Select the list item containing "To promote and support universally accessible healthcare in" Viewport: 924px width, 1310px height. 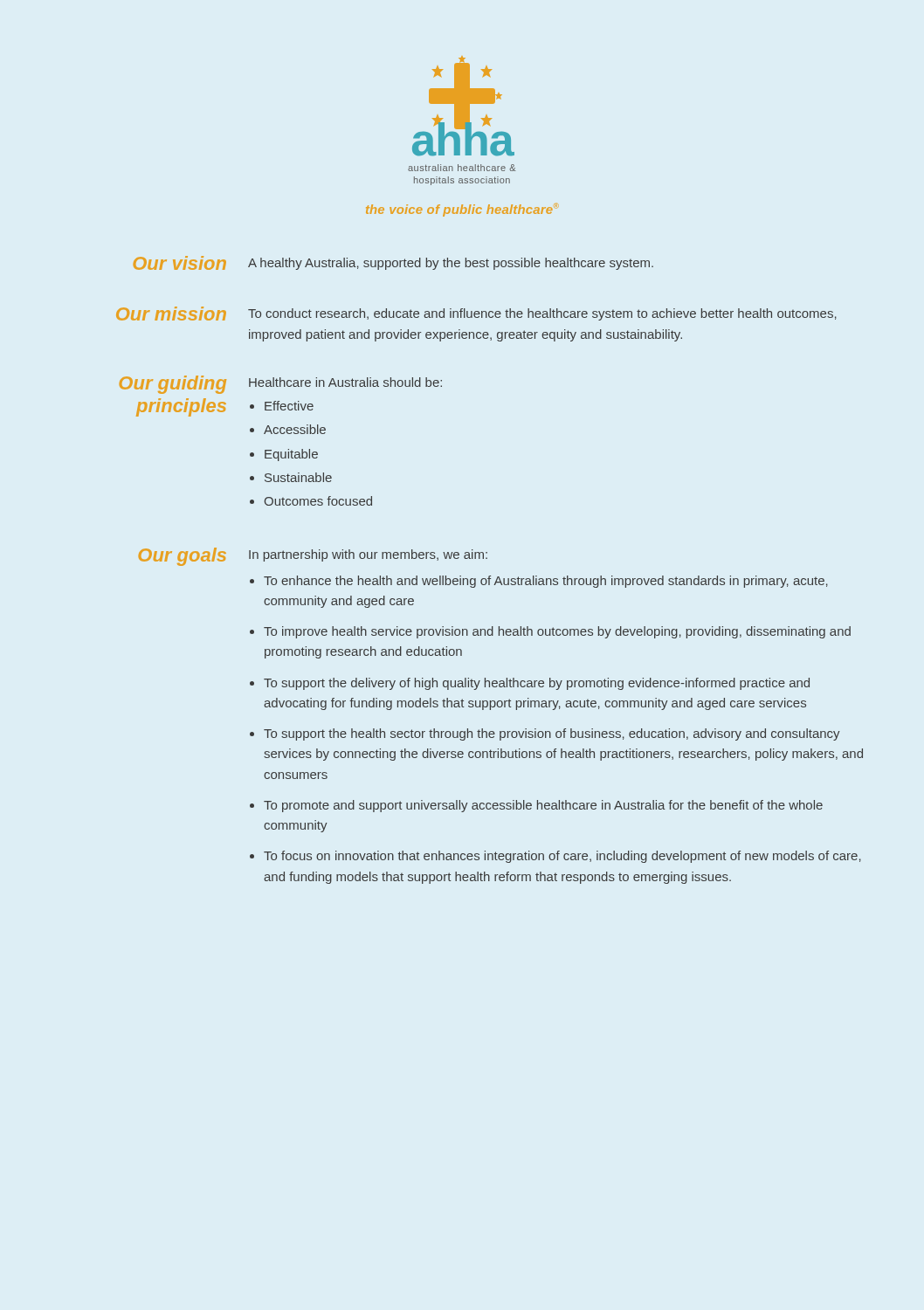pyautogui.click(x=543, y=815)
